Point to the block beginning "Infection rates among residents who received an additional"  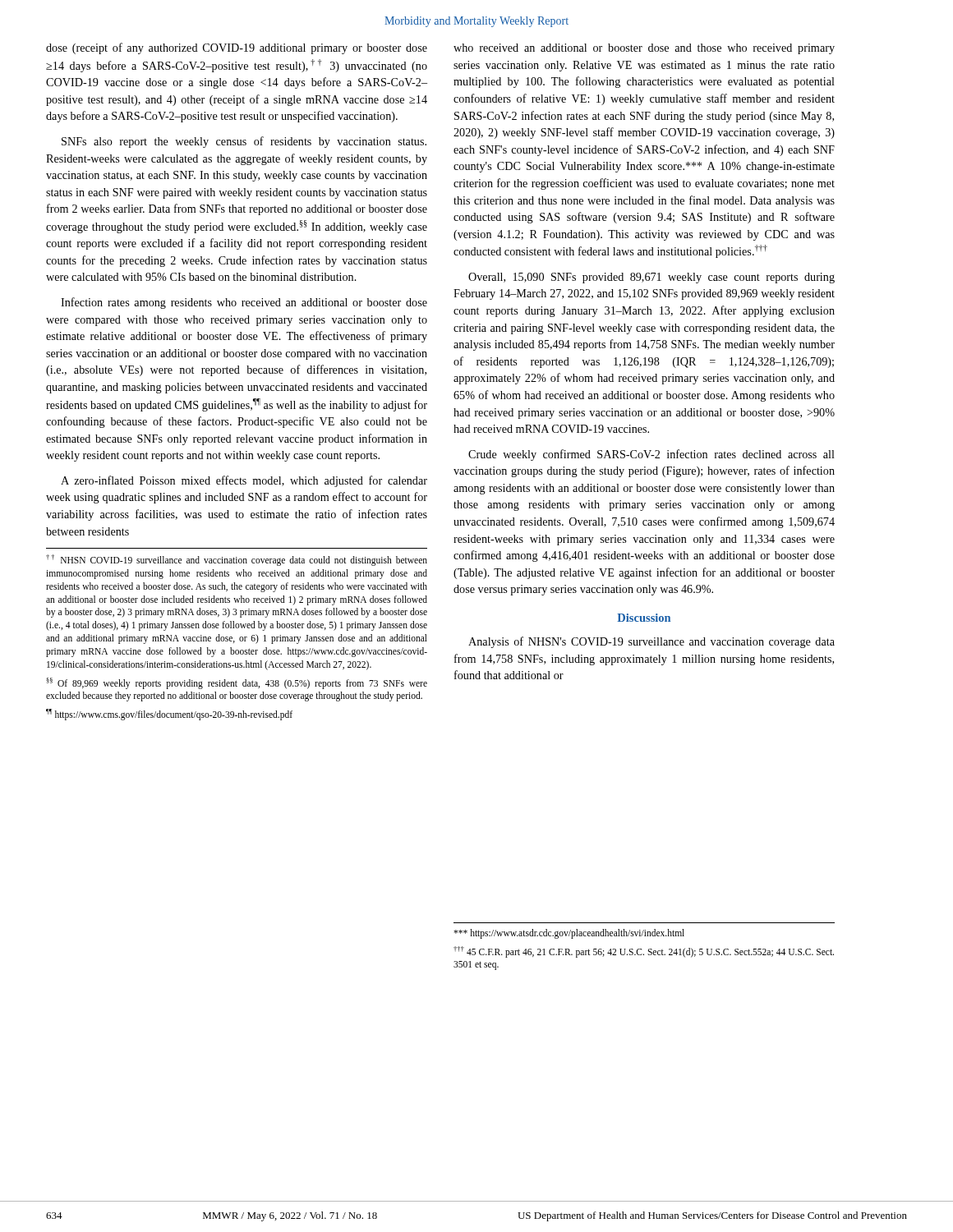point(237,379)
